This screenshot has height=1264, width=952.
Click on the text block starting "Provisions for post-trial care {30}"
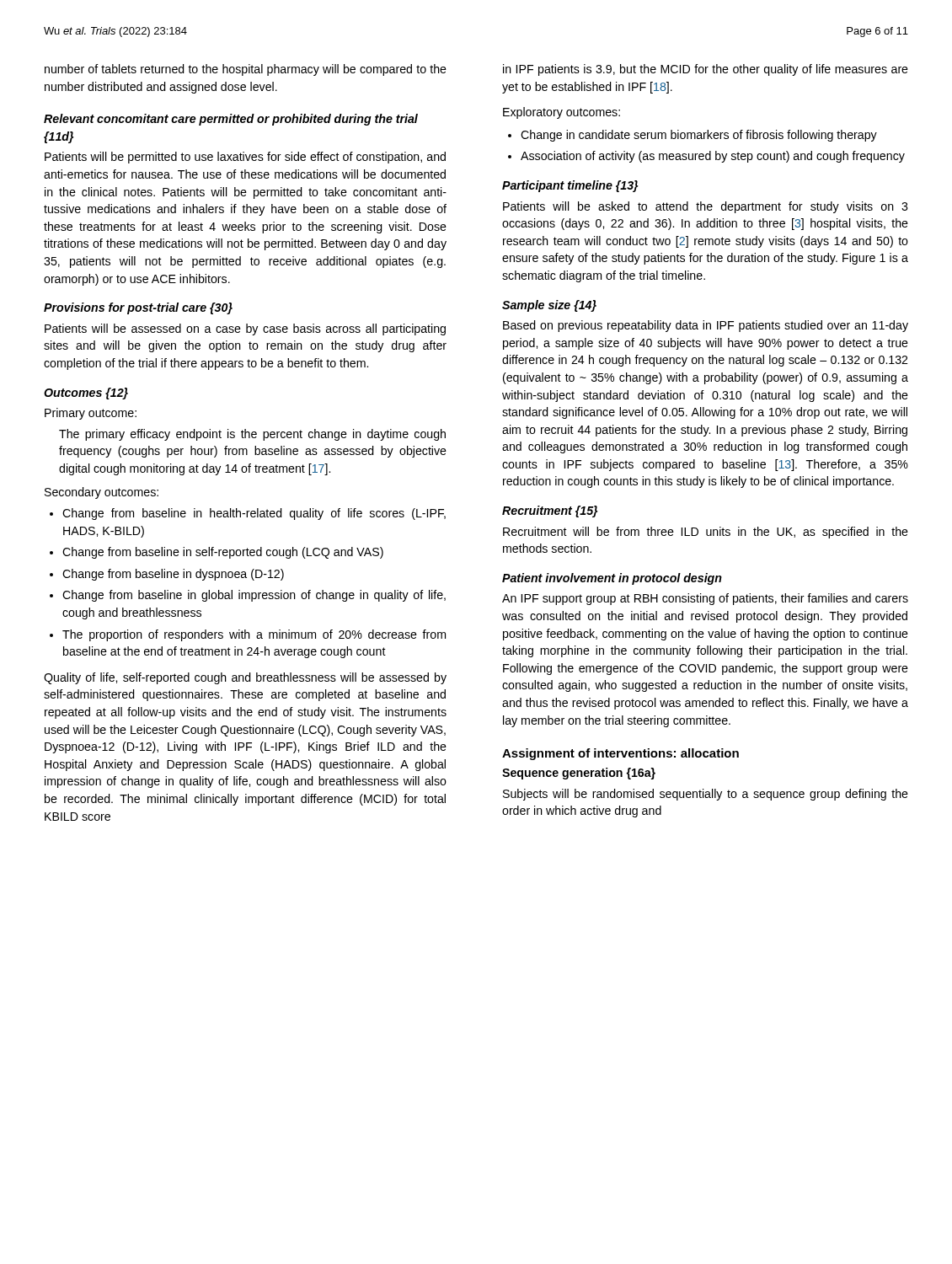(x=138, y=308)
